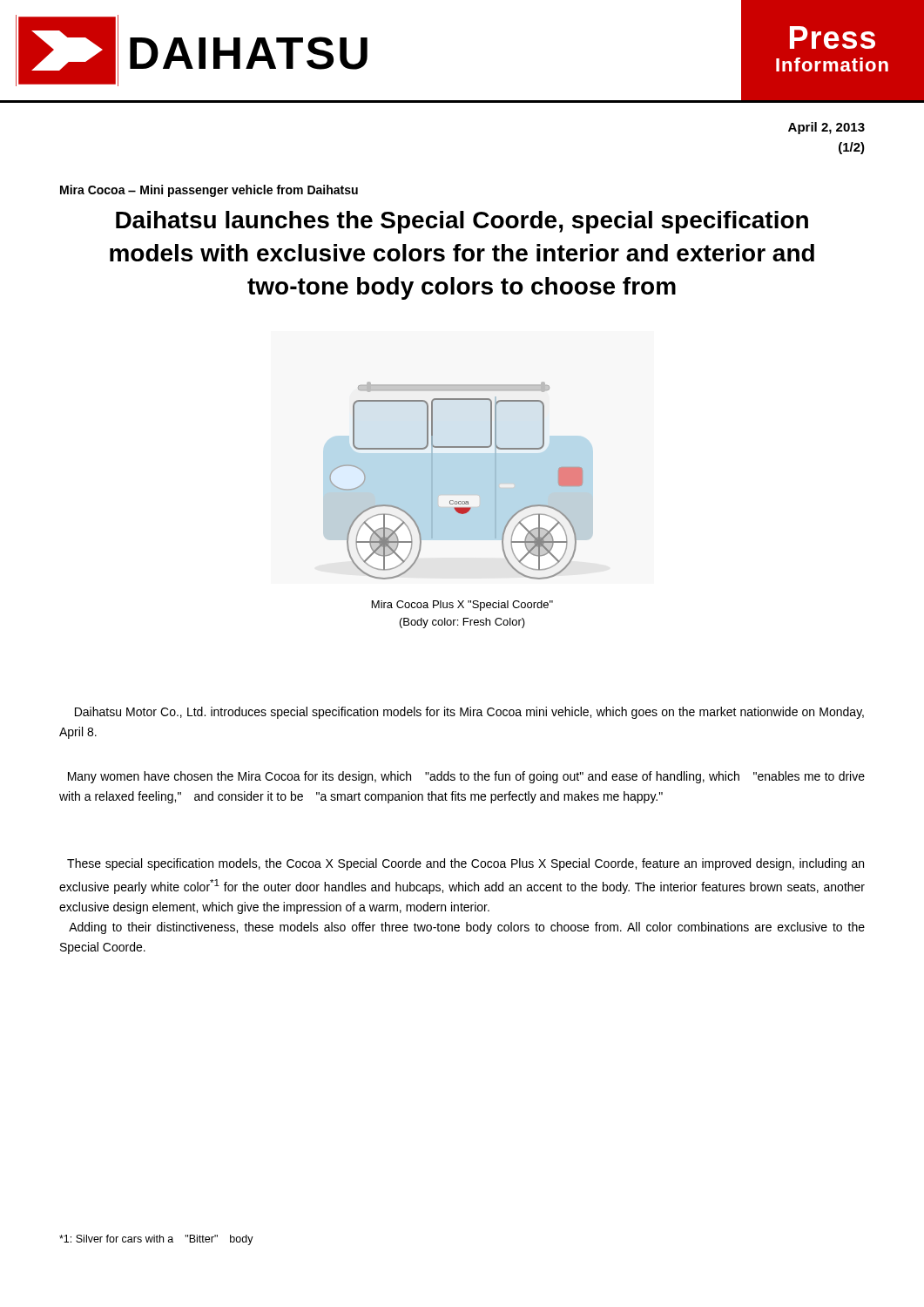Click on the text containing "April 2, 2013 (1/2)"
Image resolution: width=924 pixels, height=1307 pixels.
(x=826, y=137)
